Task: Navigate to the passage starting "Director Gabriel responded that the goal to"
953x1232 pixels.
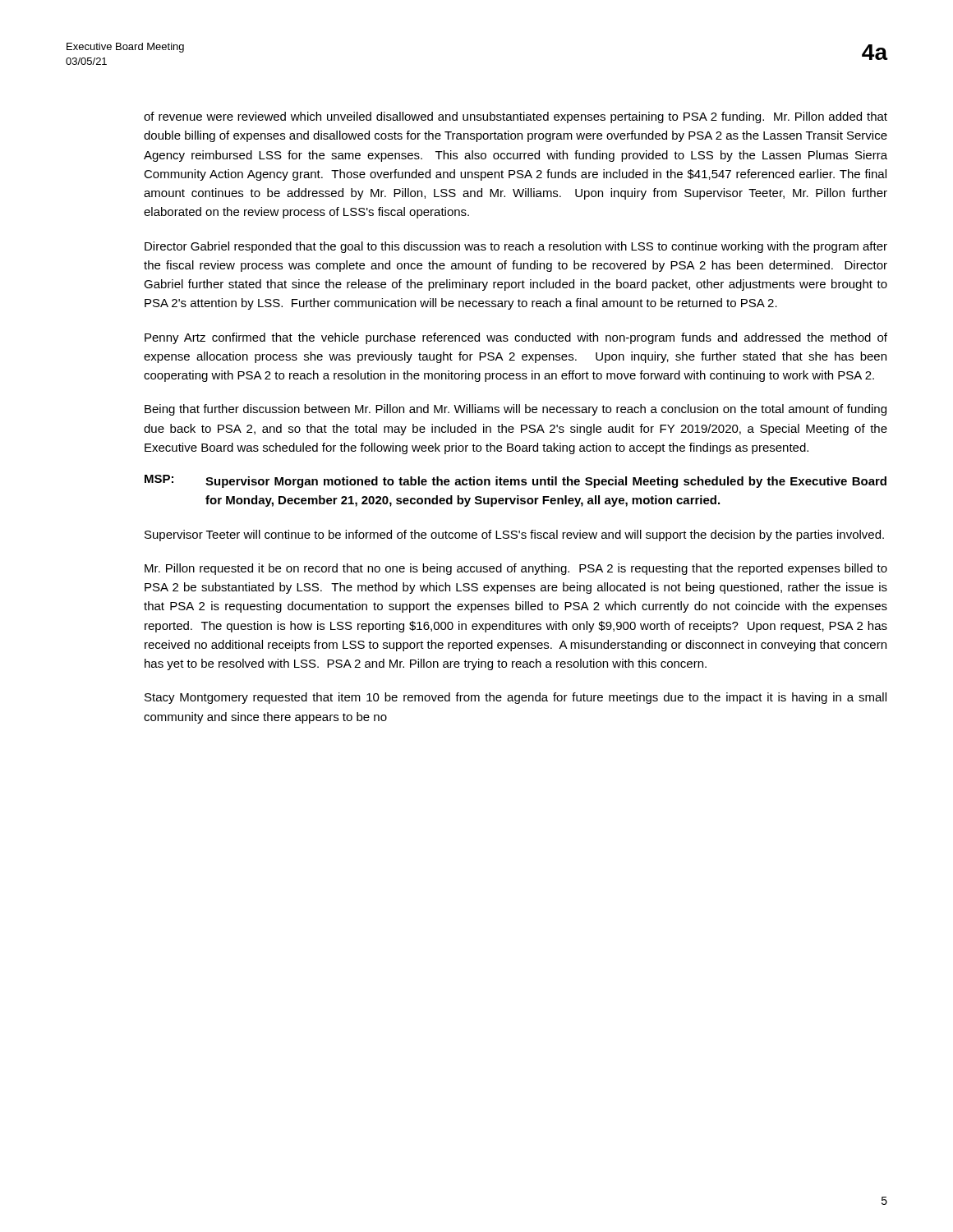Action: coord(516,274)
